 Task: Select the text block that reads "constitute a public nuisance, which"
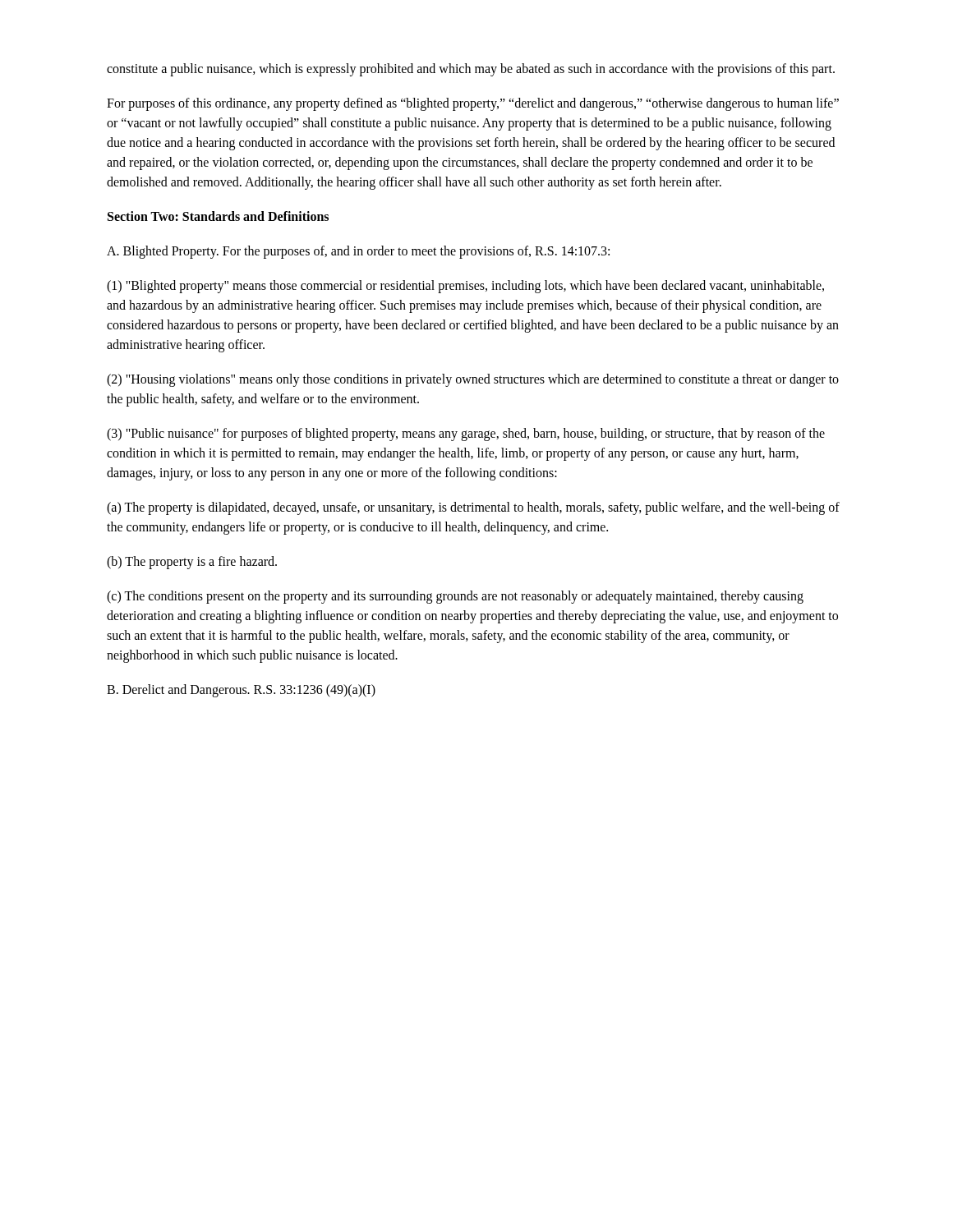coord(471,69)
